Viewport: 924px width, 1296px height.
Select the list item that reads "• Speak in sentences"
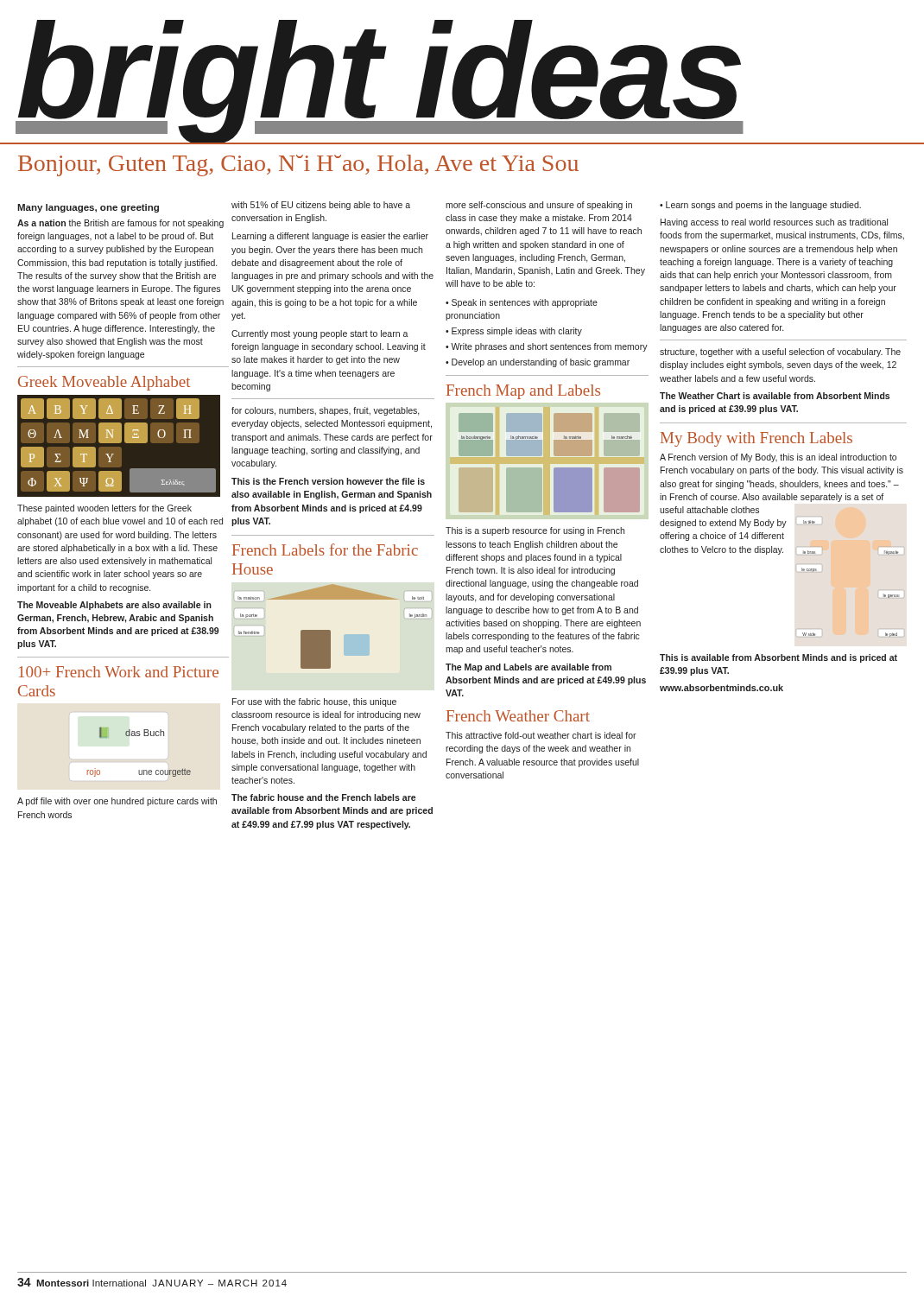pos(522,309)
